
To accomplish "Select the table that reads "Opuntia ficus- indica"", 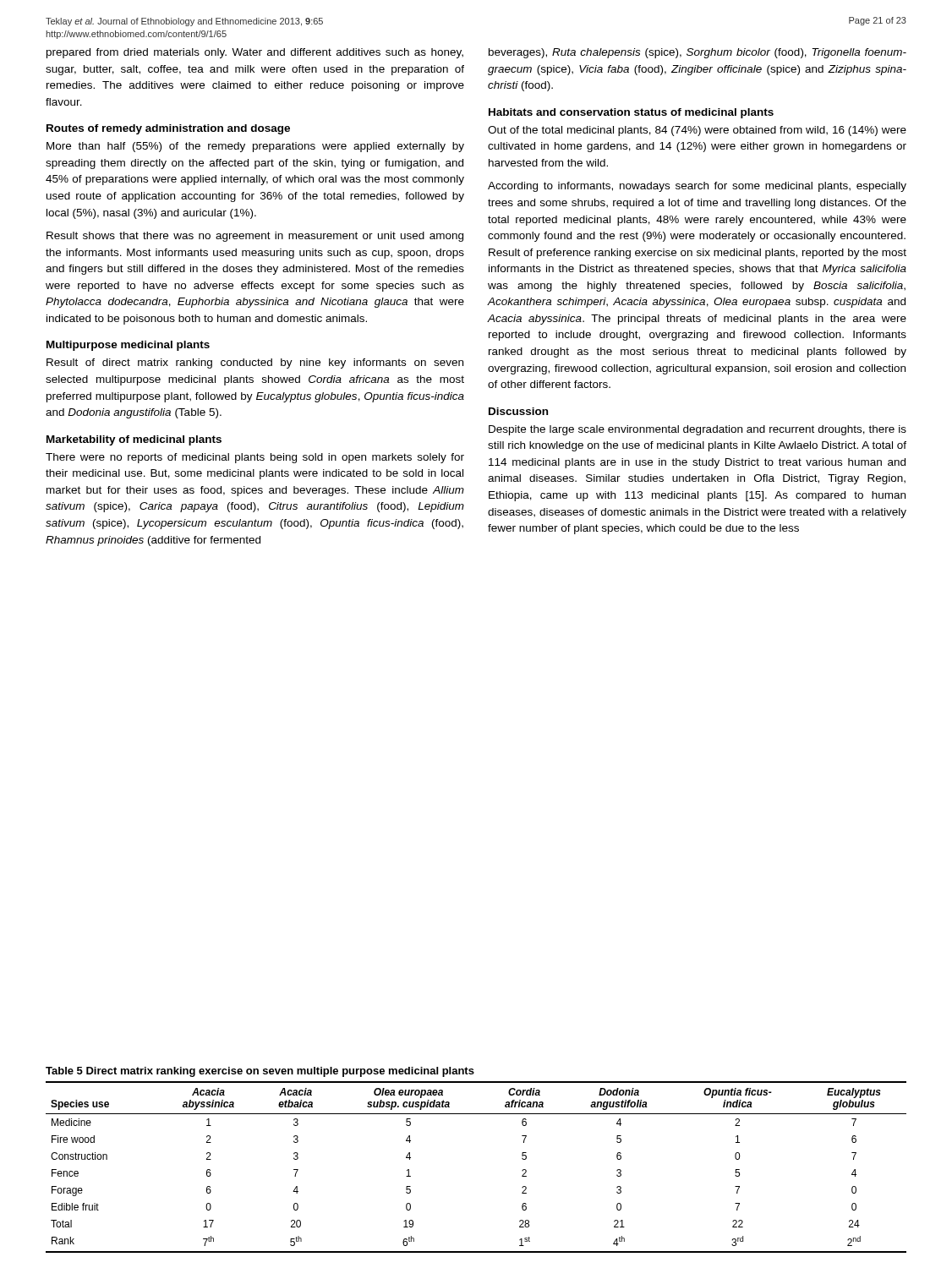I will click(476, 1167).
